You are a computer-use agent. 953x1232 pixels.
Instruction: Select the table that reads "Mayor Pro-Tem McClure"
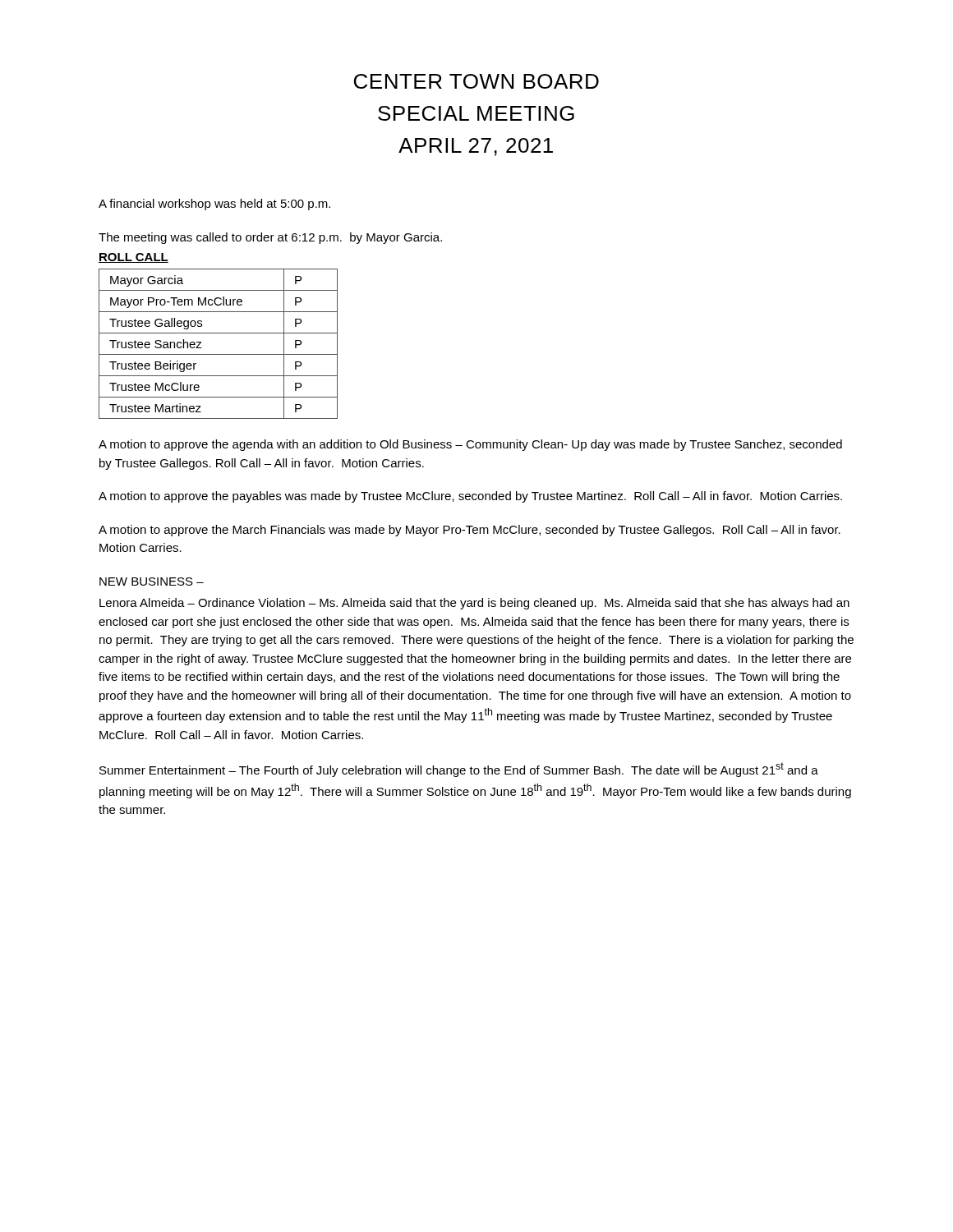(476, 344)
